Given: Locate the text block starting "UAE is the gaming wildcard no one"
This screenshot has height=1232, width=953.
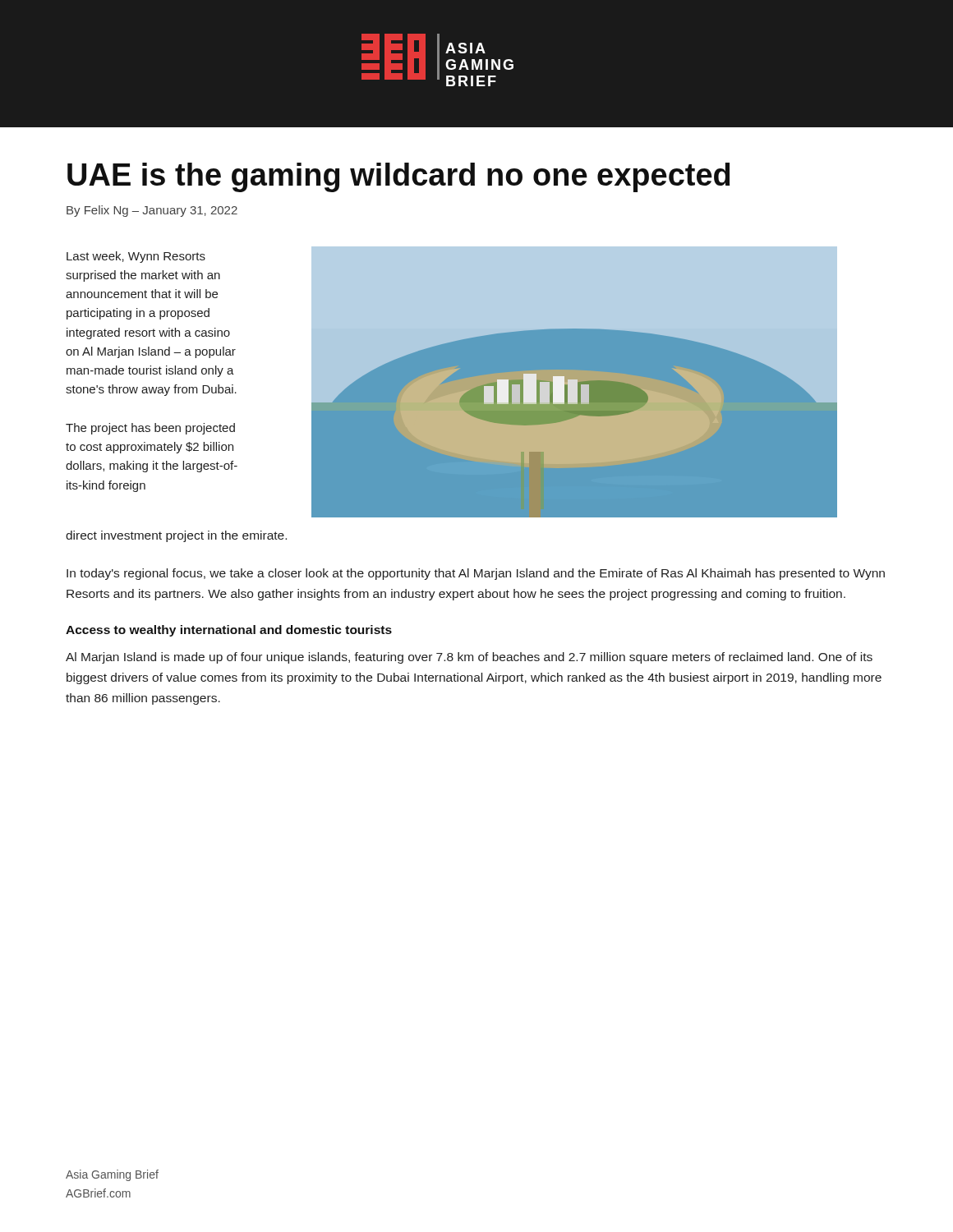Looking at the screenshot, I should tap(399, 175).
